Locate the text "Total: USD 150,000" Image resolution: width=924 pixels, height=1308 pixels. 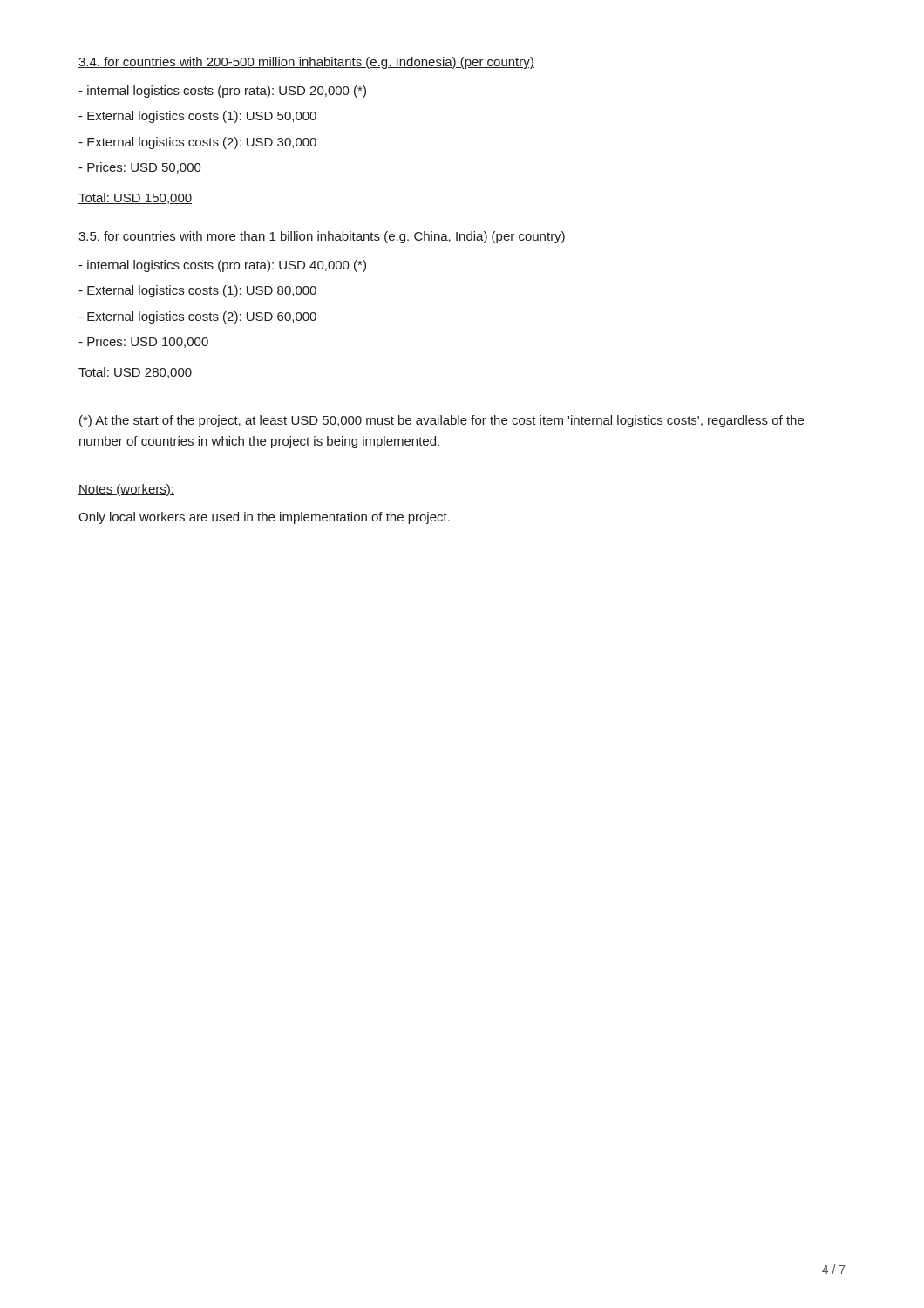click(x=135, y=197)
